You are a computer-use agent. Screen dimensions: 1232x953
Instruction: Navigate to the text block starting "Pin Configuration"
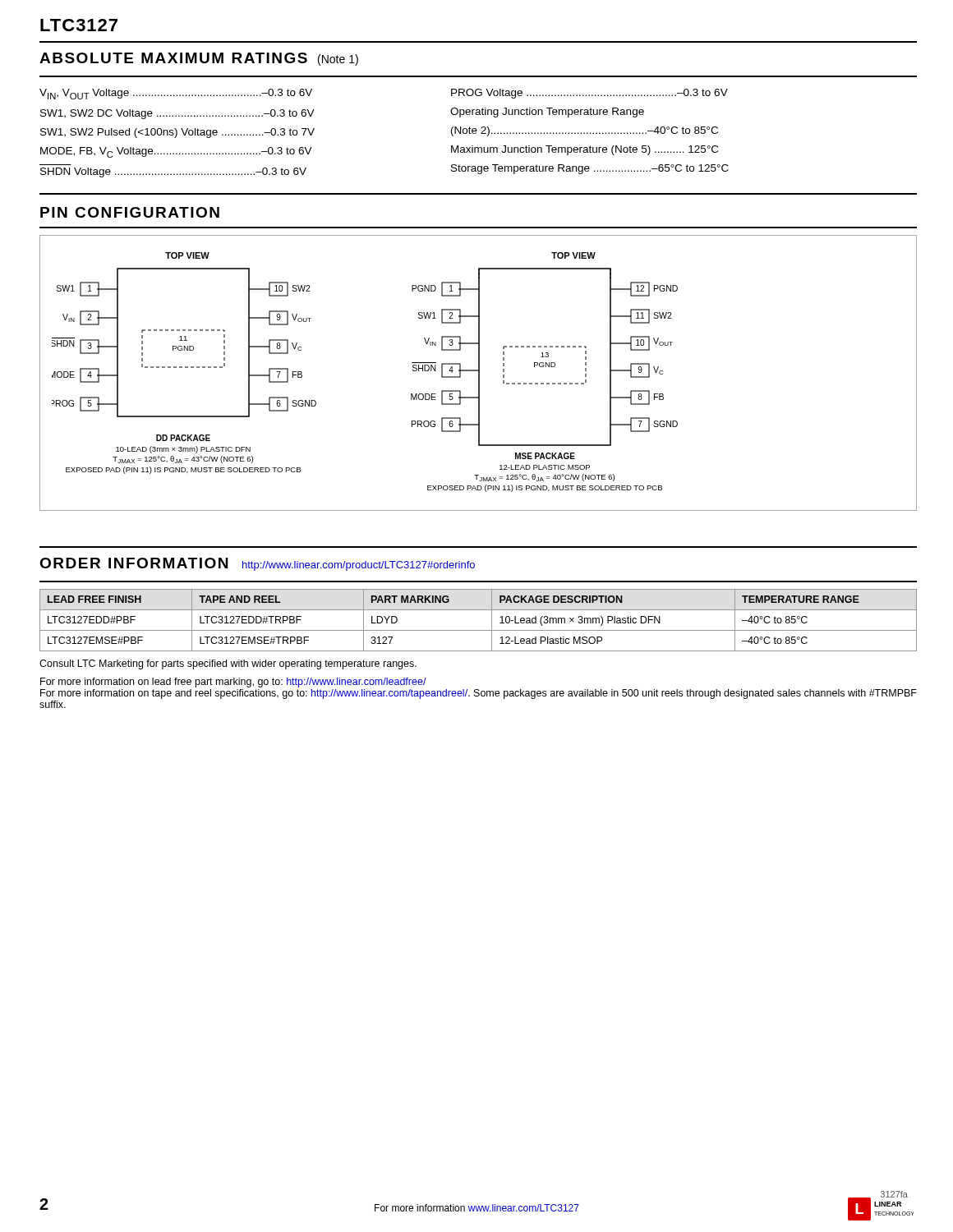point(130,213)
